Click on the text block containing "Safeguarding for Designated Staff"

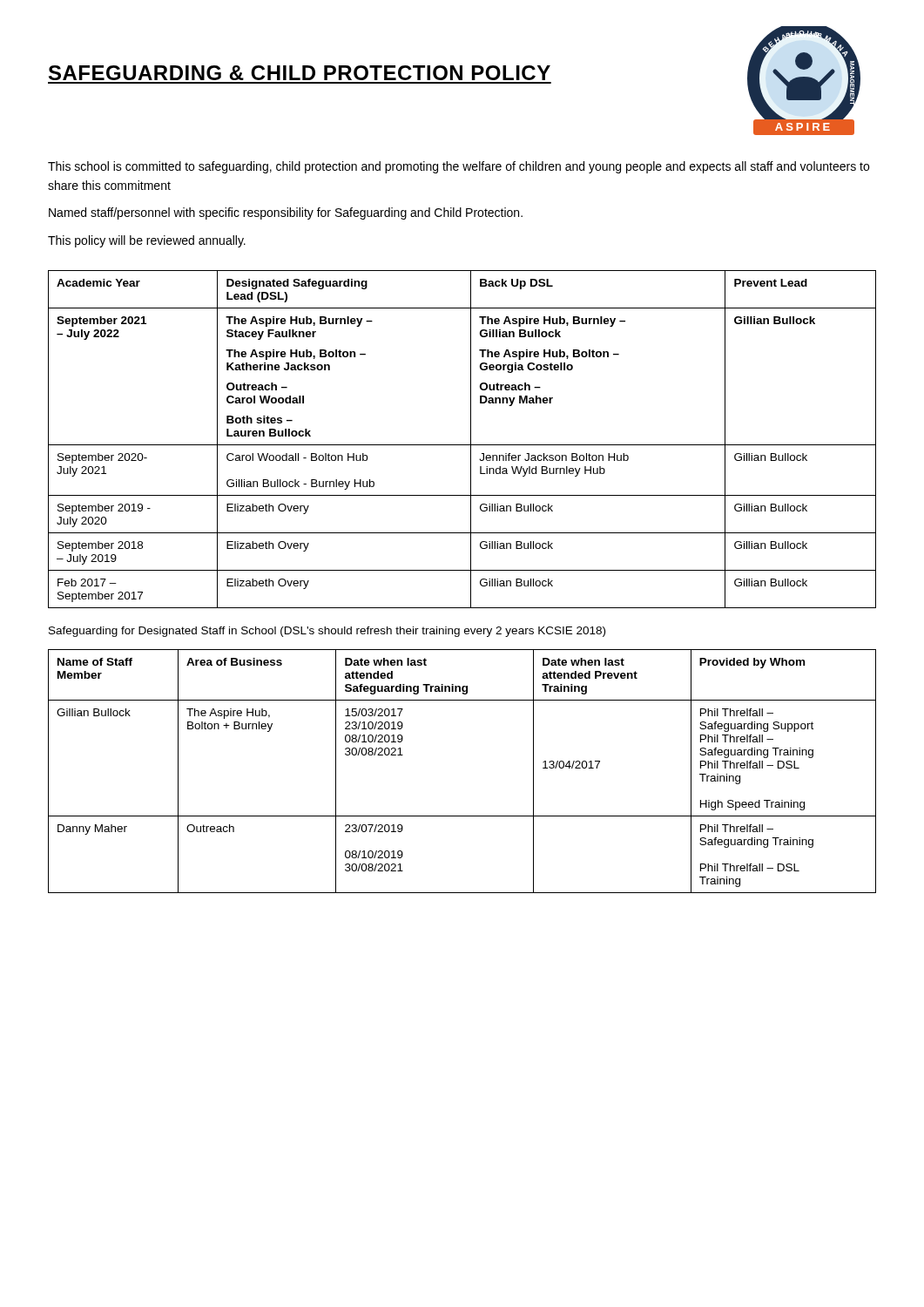coord(462,630)
